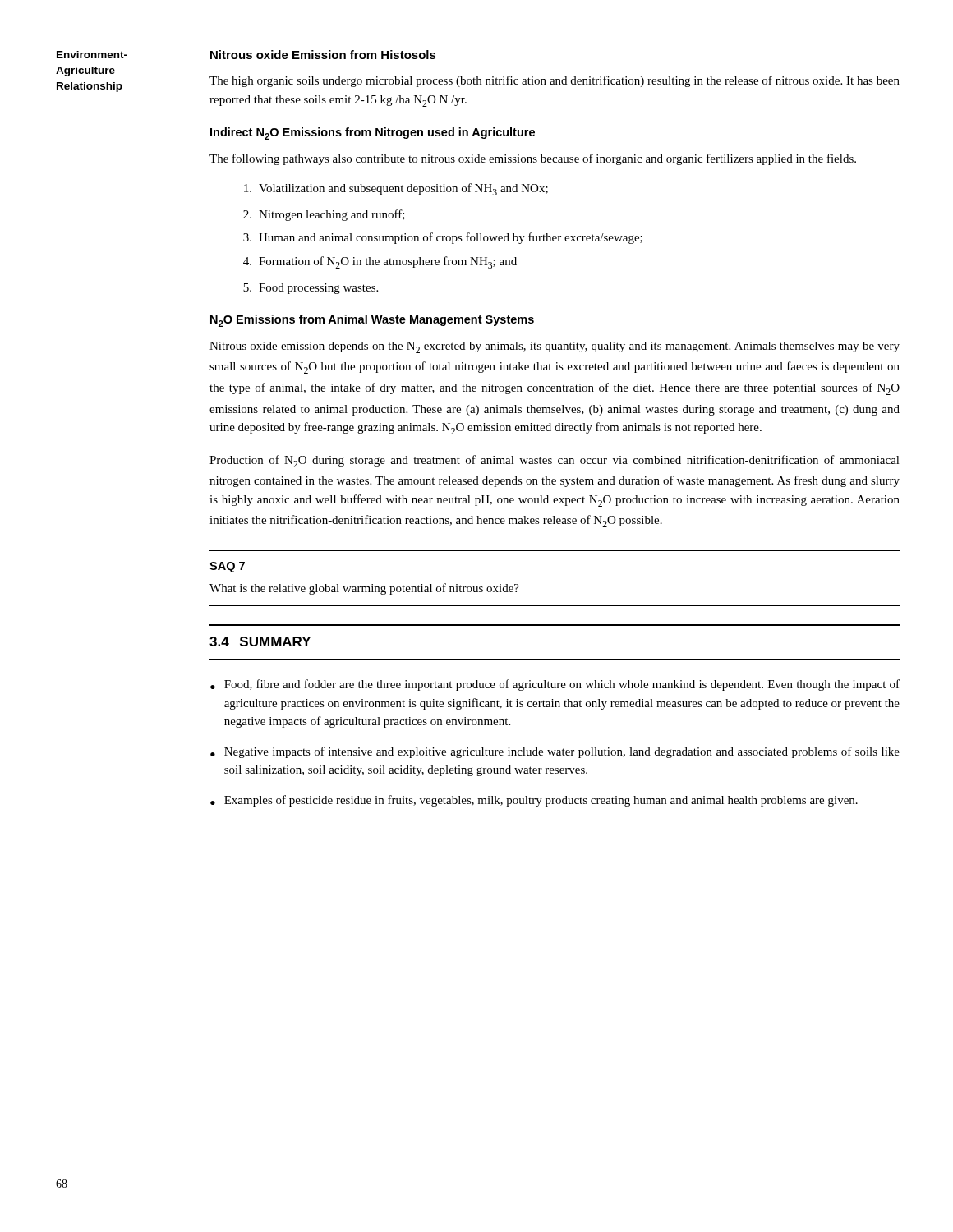The height and width of the screenshot is (1232, 953).
Task: Navigate to the block starting "Indirect N2O Emissions from"
Action: click(x=372, y=133)
